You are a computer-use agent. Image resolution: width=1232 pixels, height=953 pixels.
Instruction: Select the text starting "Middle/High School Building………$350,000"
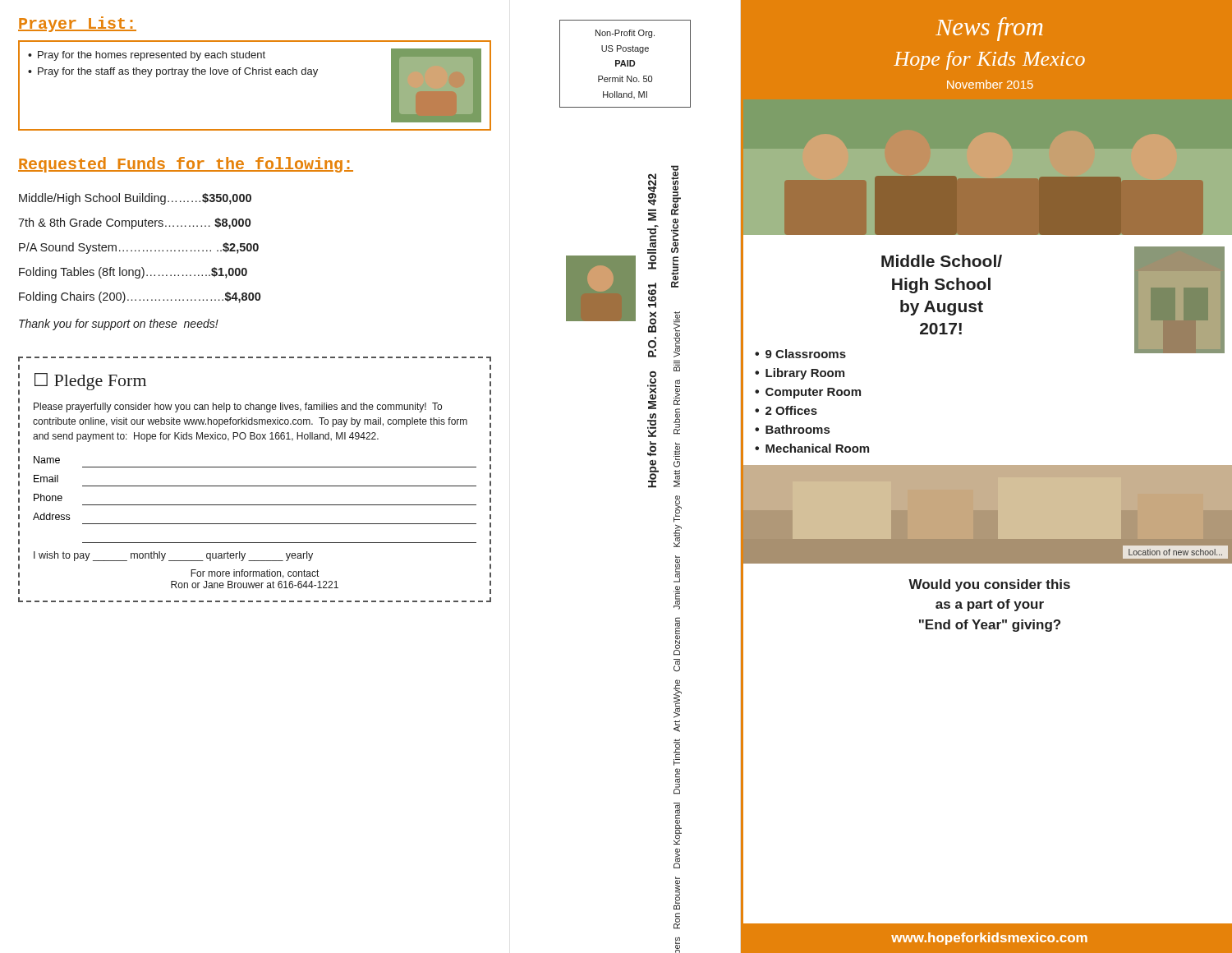pyautogui.click(x=135, y=198)
